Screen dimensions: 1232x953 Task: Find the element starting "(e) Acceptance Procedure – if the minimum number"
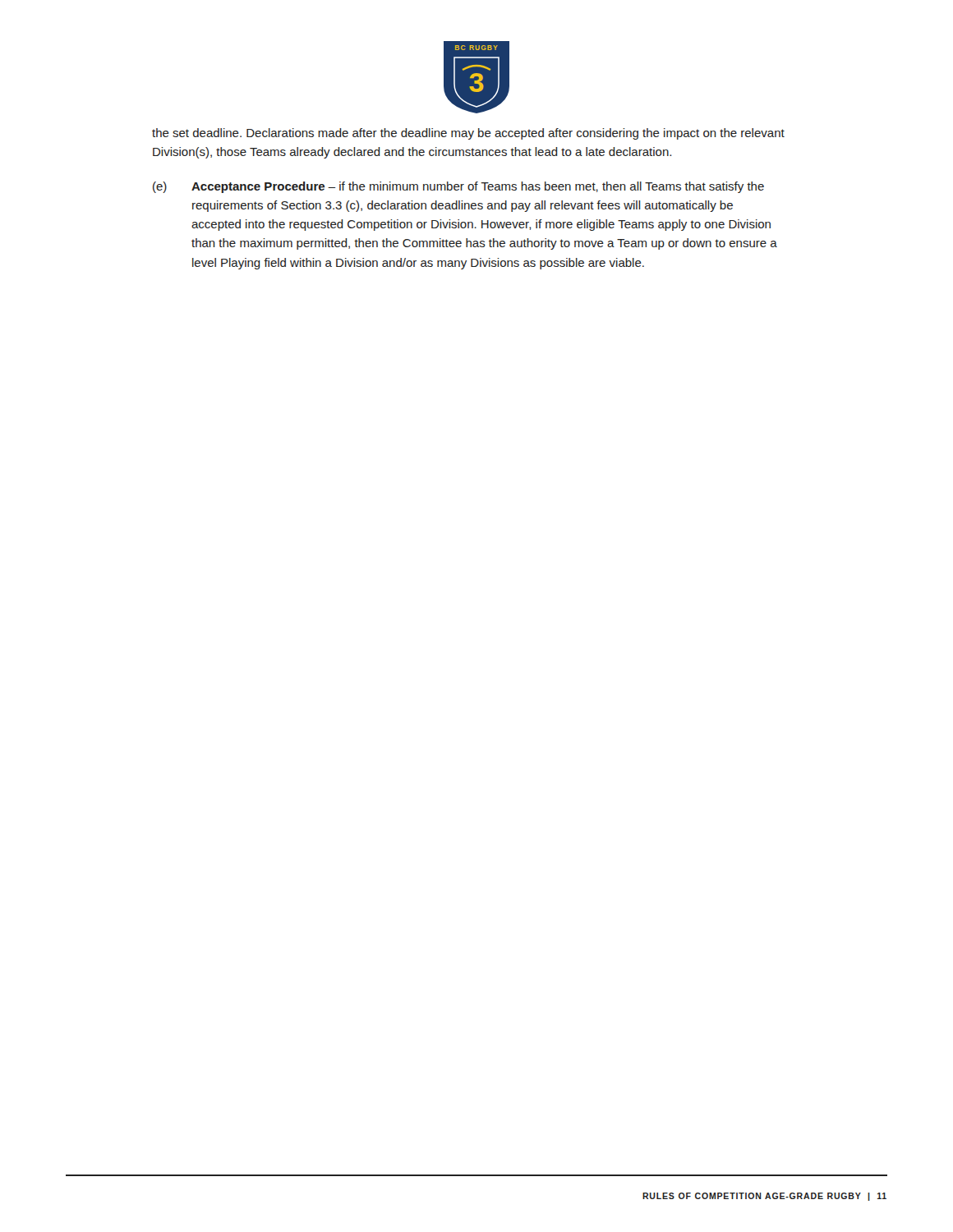point(468,224)
